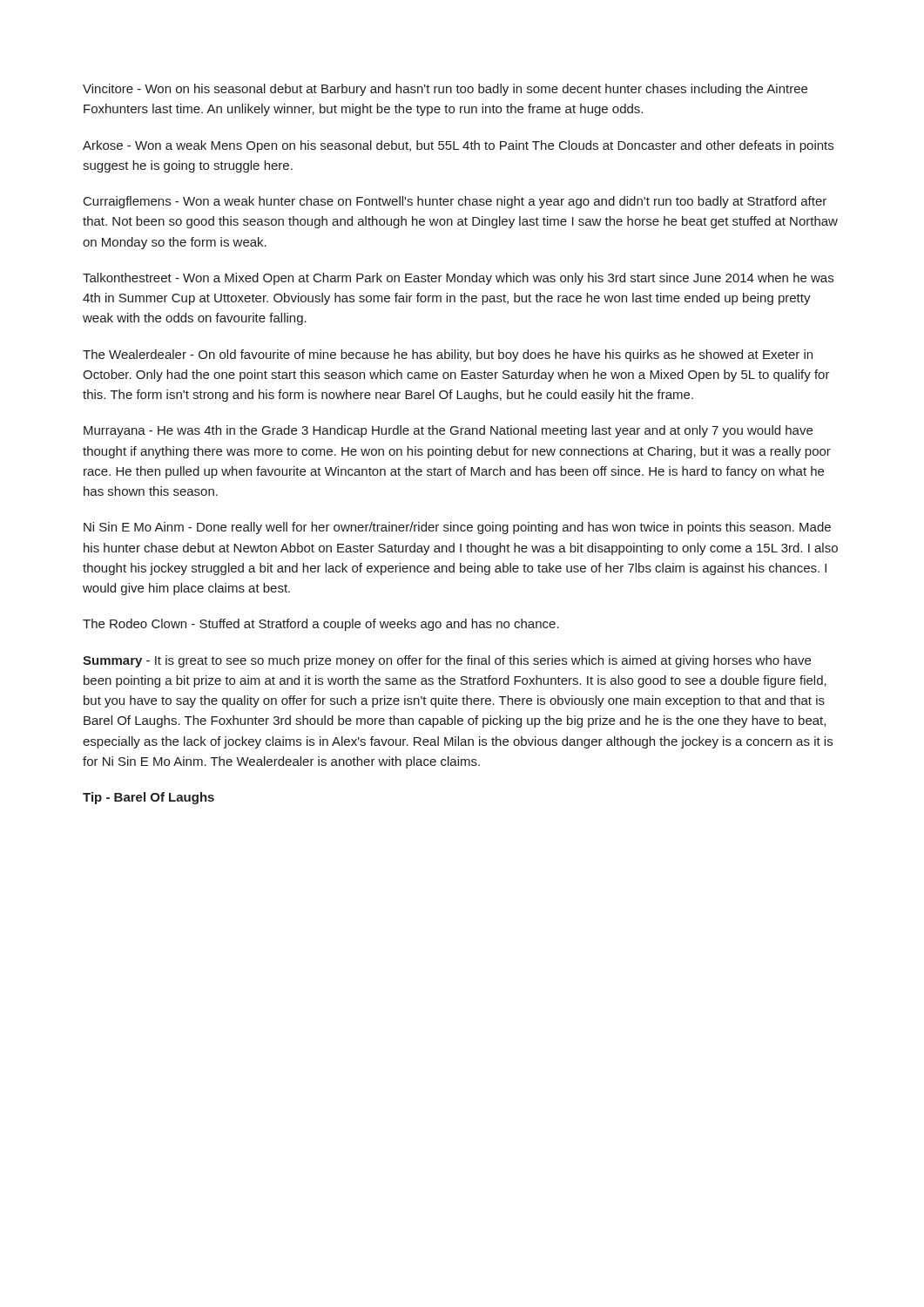This screenshot has height=1307, width=924.
Task: Find the text block containing "The Rodeo Clown"
Action: tap(321, 624)
